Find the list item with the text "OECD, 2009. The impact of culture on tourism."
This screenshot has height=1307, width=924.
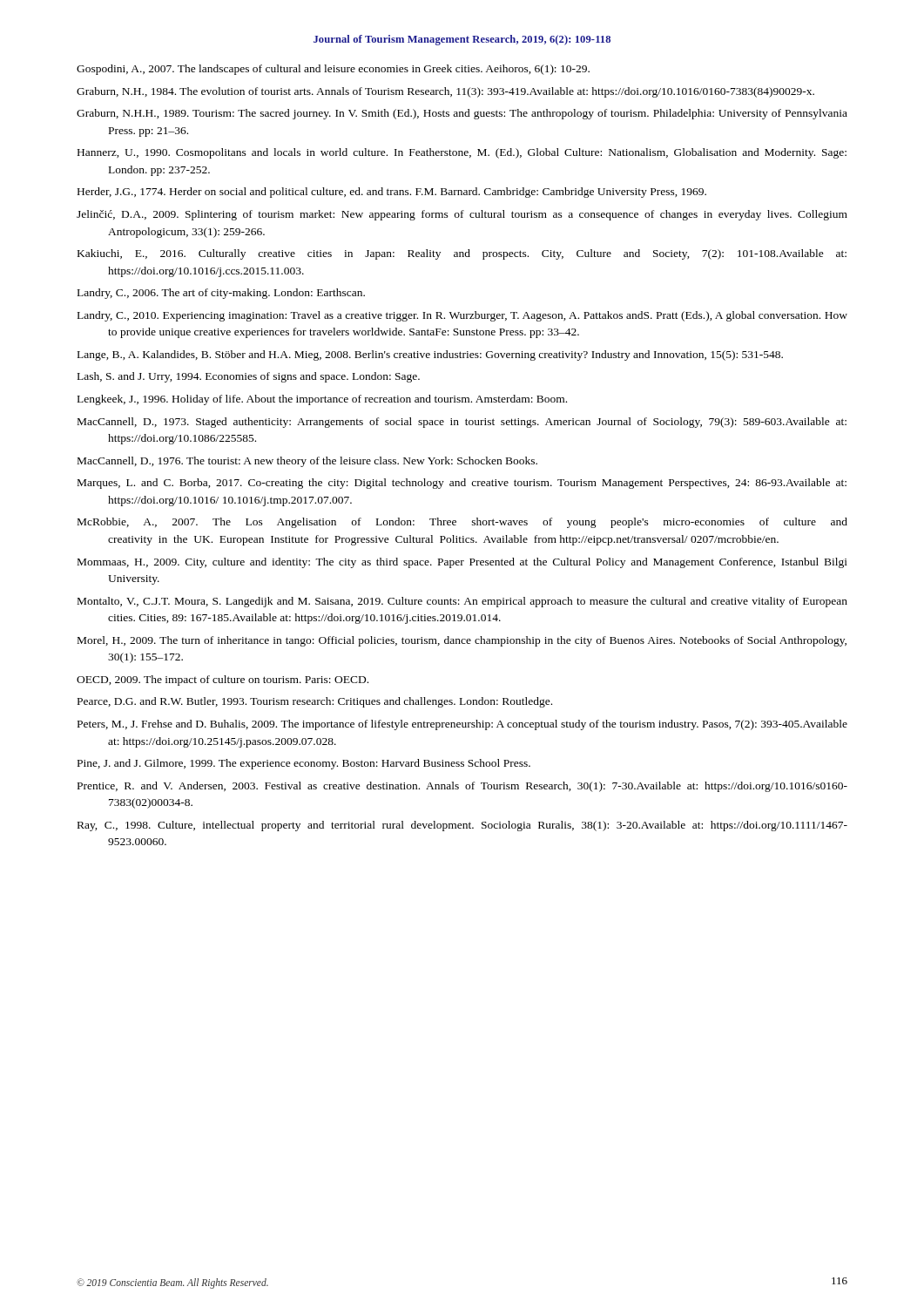point(223,679)
